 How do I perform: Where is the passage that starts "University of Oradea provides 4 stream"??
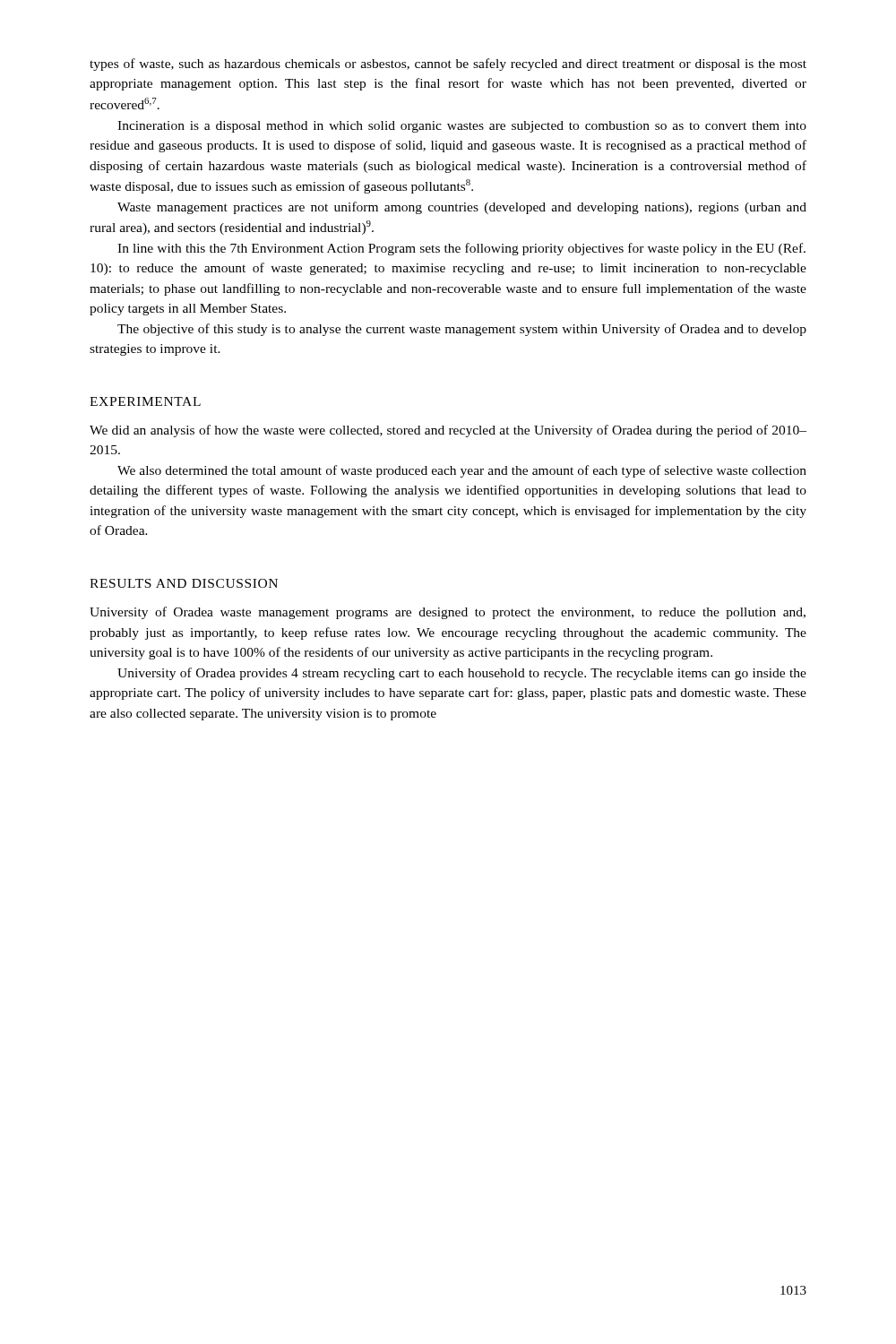[x=448, y=692]
